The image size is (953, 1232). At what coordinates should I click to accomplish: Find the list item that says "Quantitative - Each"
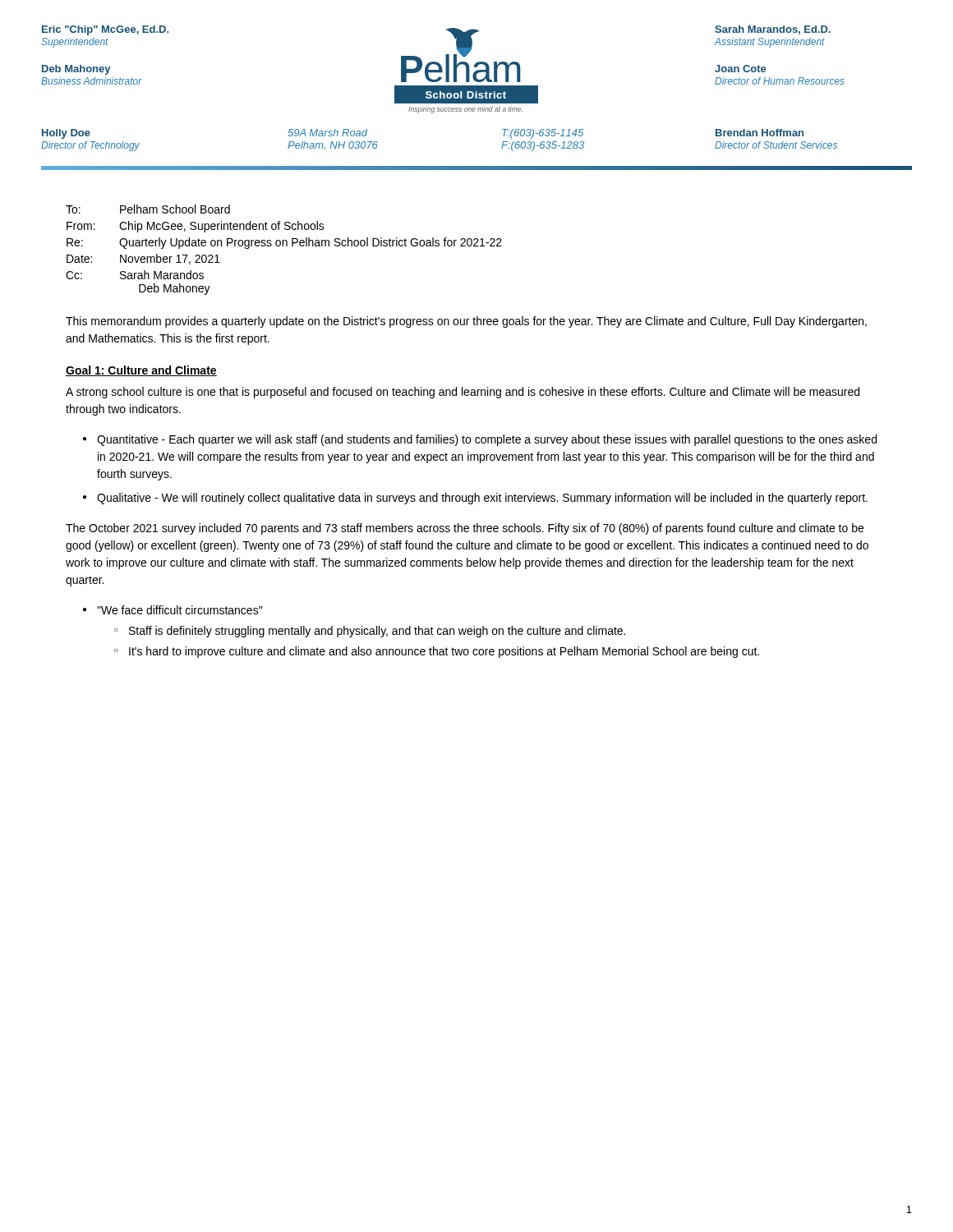(x=487, y=457)
